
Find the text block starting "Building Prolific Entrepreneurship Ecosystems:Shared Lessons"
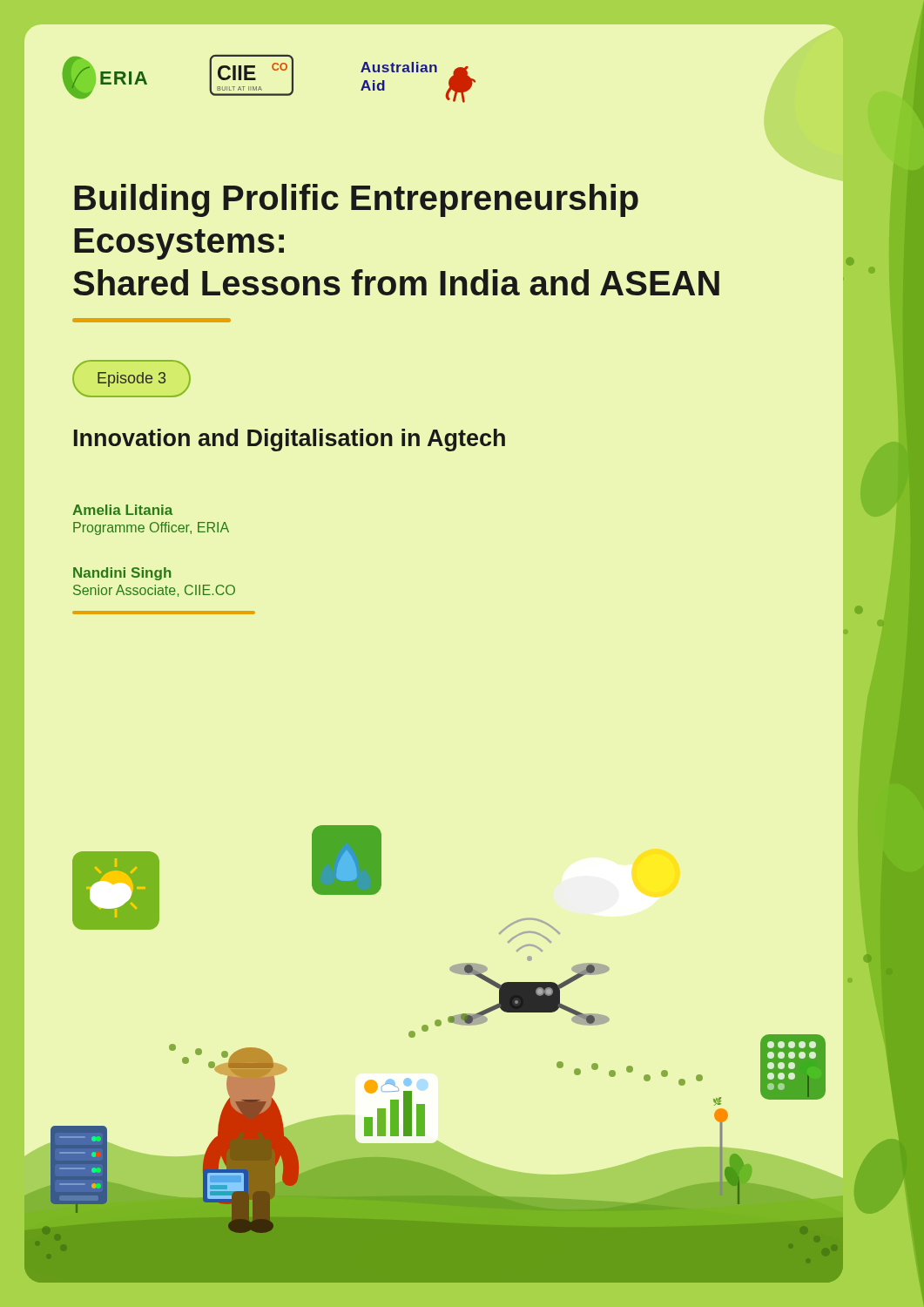tap(356, 200)
